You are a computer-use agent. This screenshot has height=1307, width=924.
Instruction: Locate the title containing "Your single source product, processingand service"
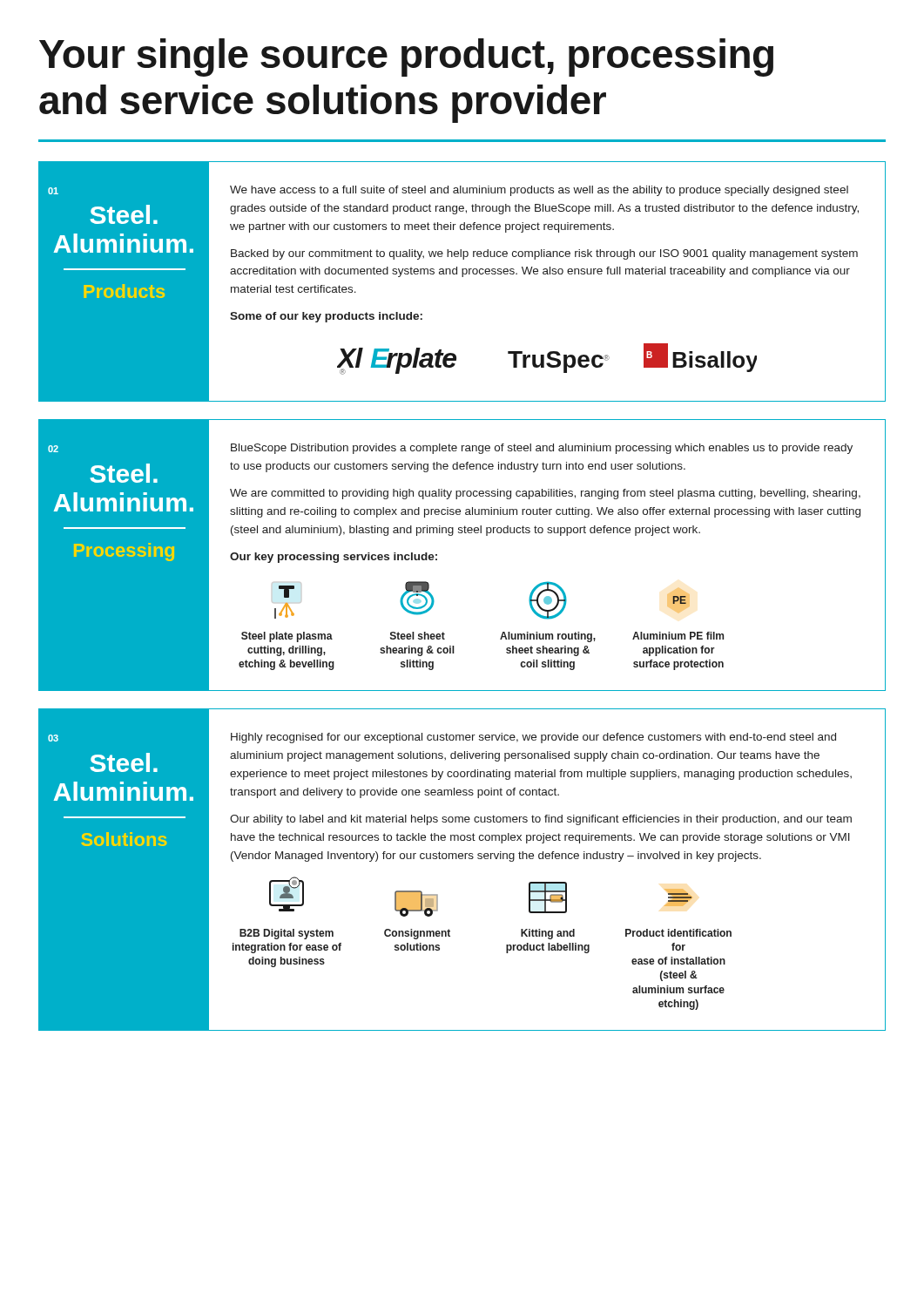click(x=462, y=77)
